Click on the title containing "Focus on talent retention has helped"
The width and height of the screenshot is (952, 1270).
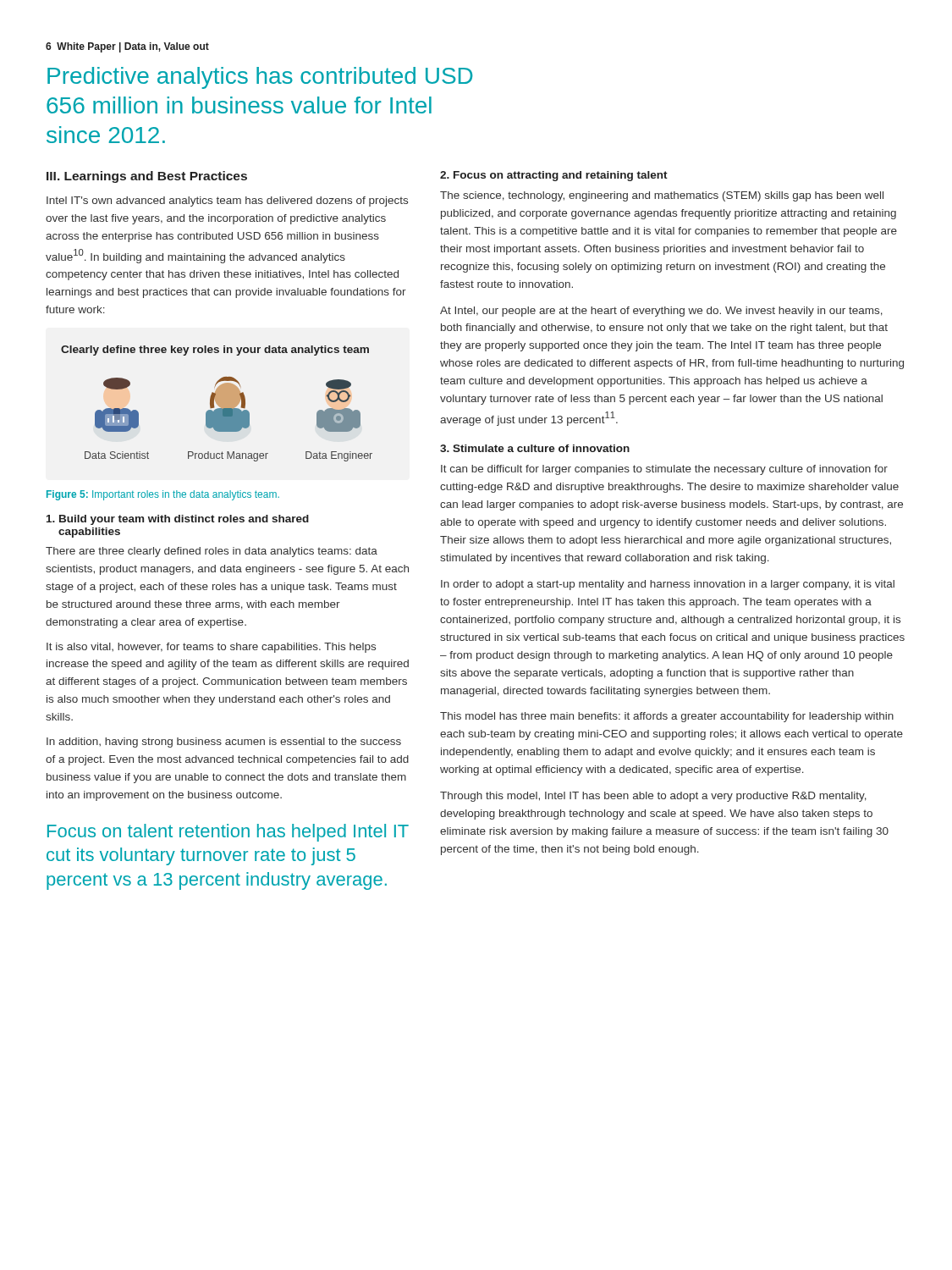pos(227,855)
